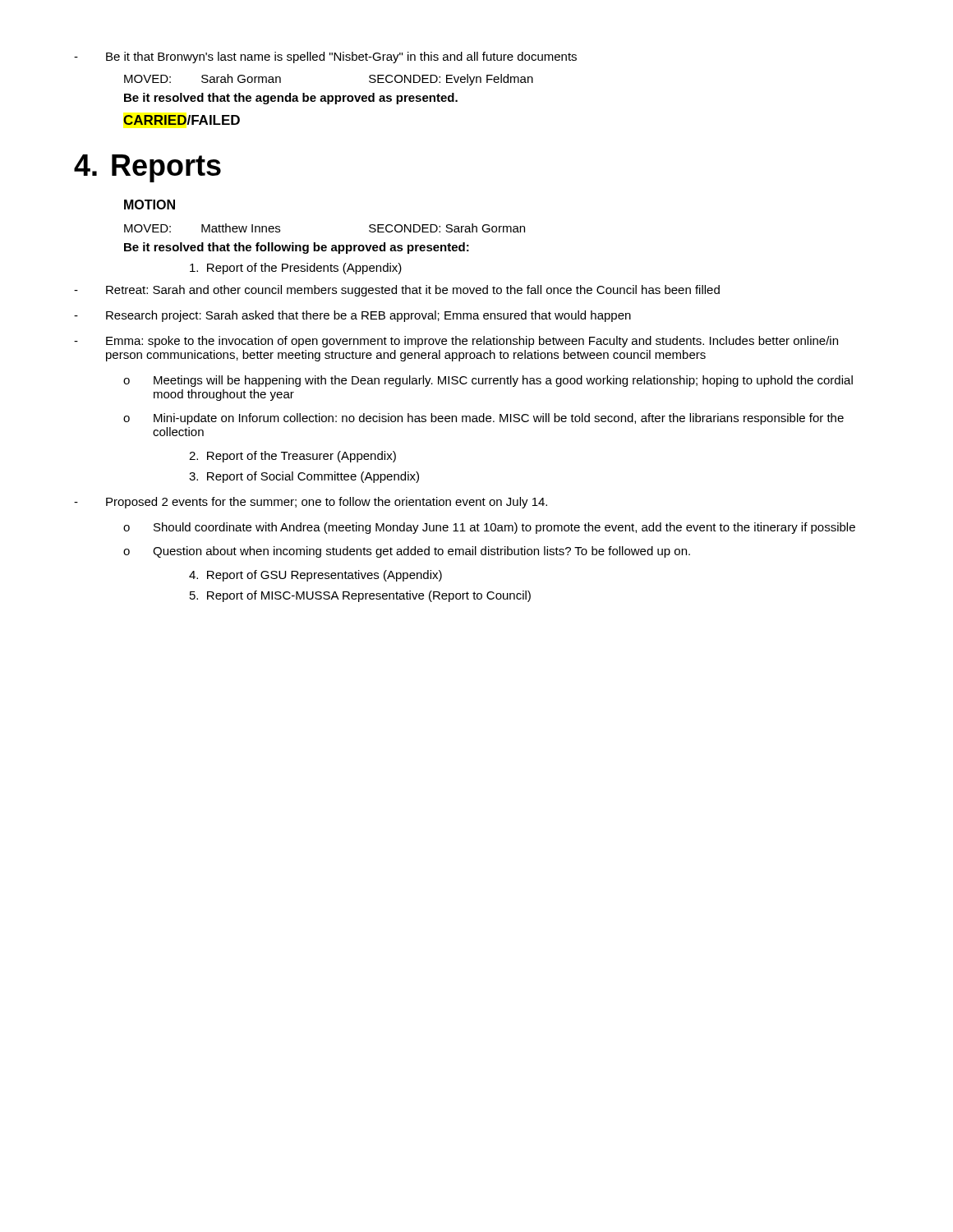
Task: Where does it say "4. Report of GSU Representatives (Appendix)"?
Action: tap(316, 575)
